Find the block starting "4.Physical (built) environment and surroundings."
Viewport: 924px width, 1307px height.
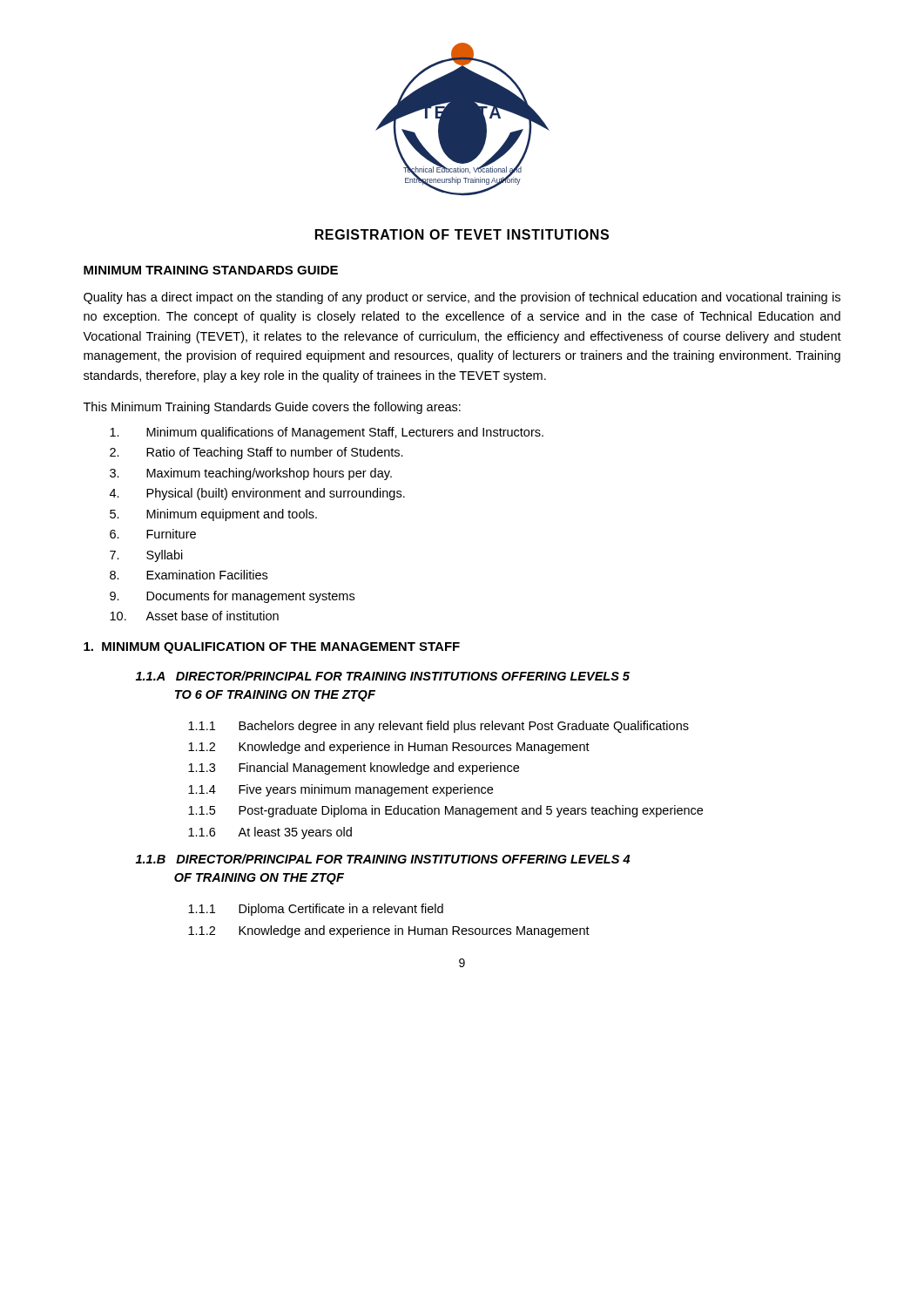[x=257, y=494]
